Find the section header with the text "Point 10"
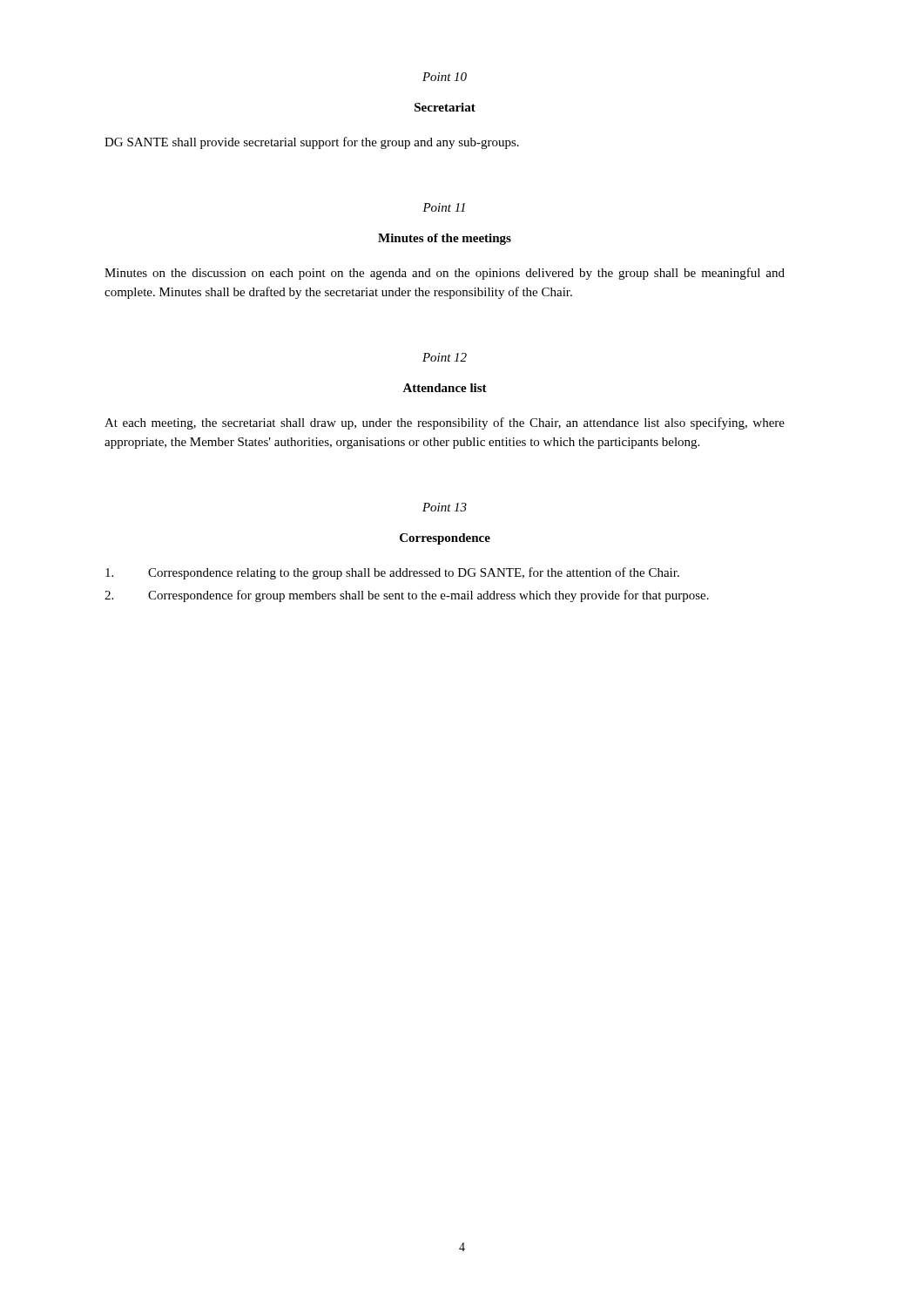The width and height of the screenshot is (924, 1307). tap(445, 77)
